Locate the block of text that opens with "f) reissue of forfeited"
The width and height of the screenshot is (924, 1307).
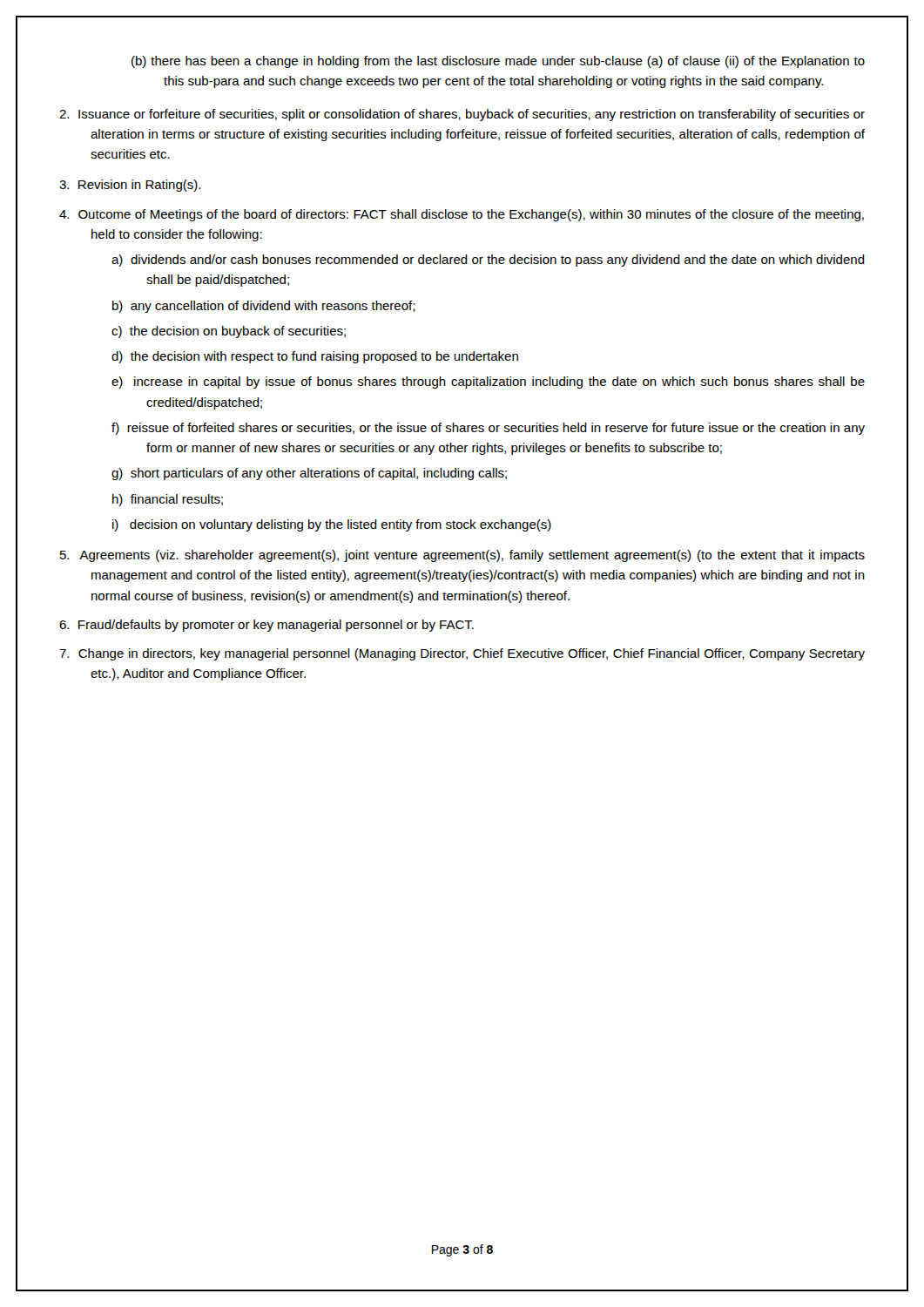[506, 437]
